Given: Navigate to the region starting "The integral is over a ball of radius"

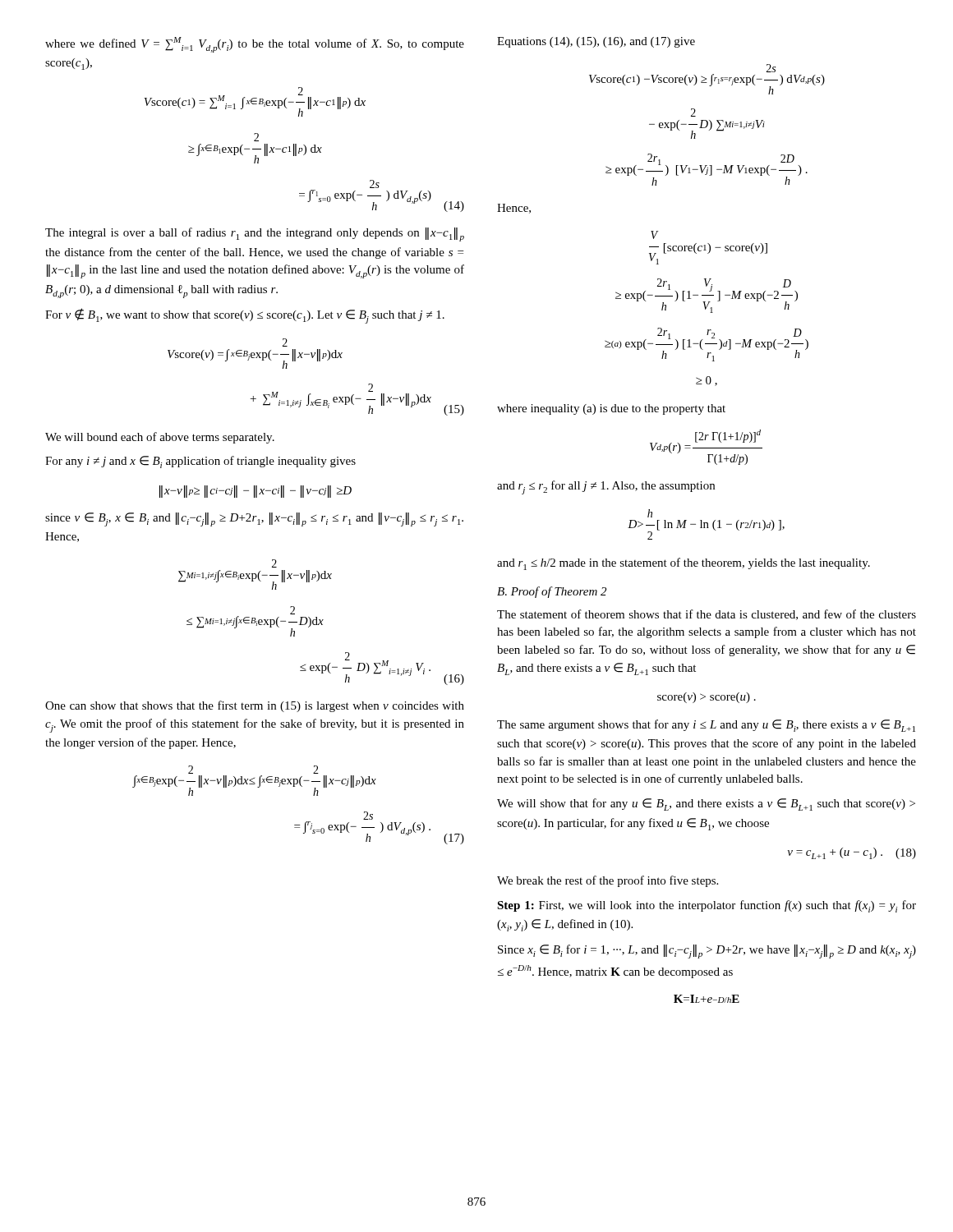Looking at the screenshot, I should [x=255, y=275].
